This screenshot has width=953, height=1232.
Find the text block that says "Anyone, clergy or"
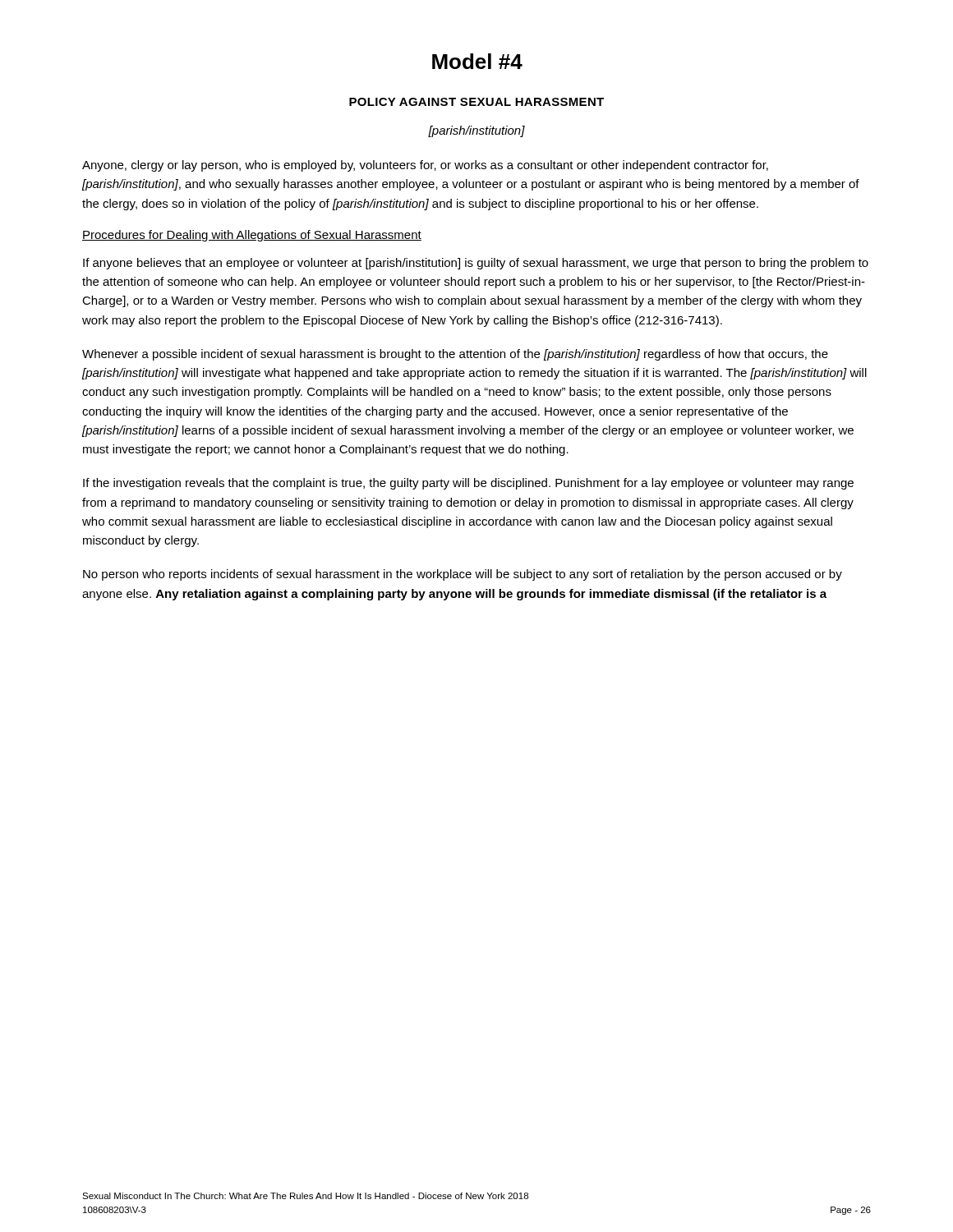point(471,184)
